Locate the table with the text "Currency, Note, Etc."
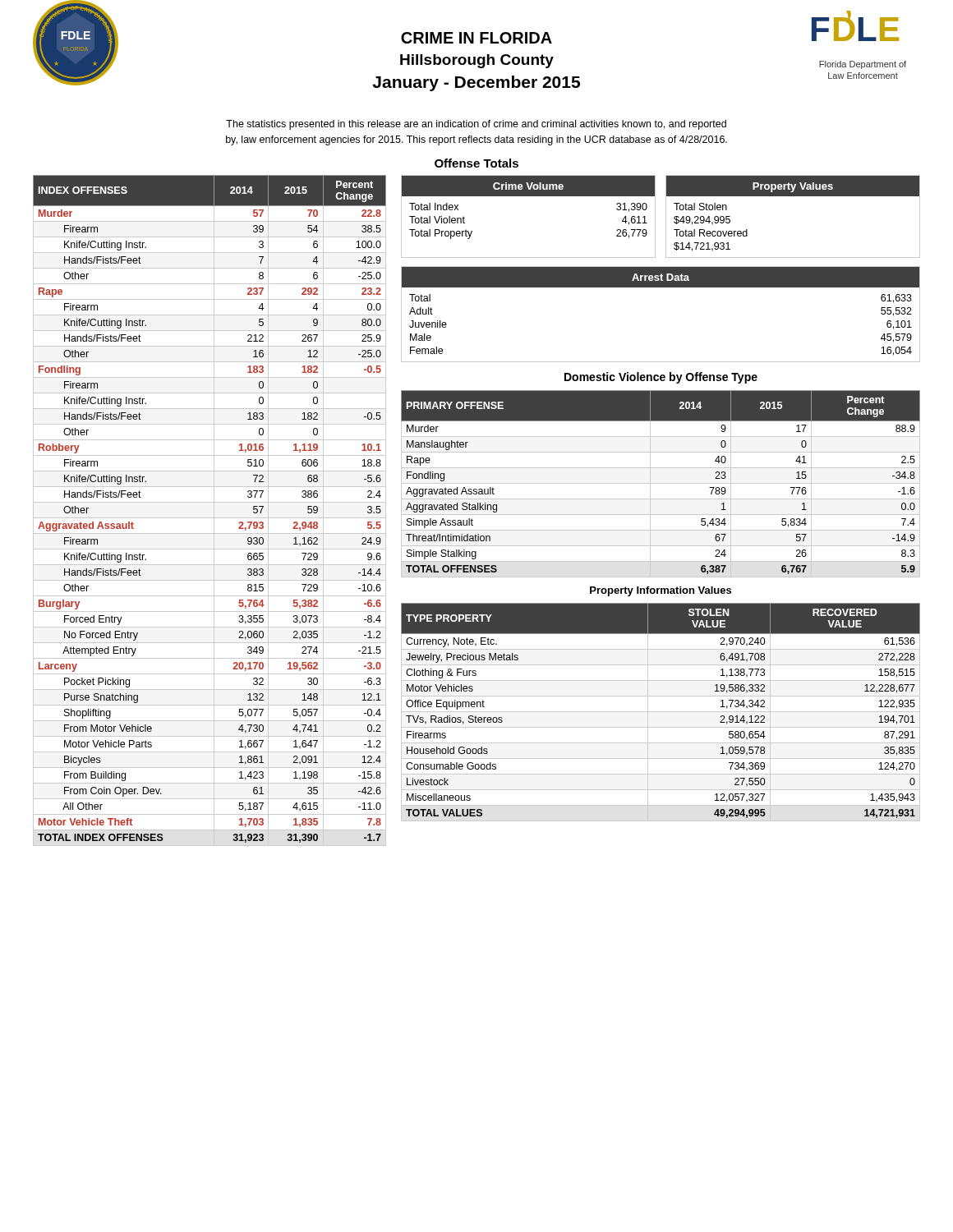The height and width of the screenshot is (1232, 953). [x=661, y=712]
